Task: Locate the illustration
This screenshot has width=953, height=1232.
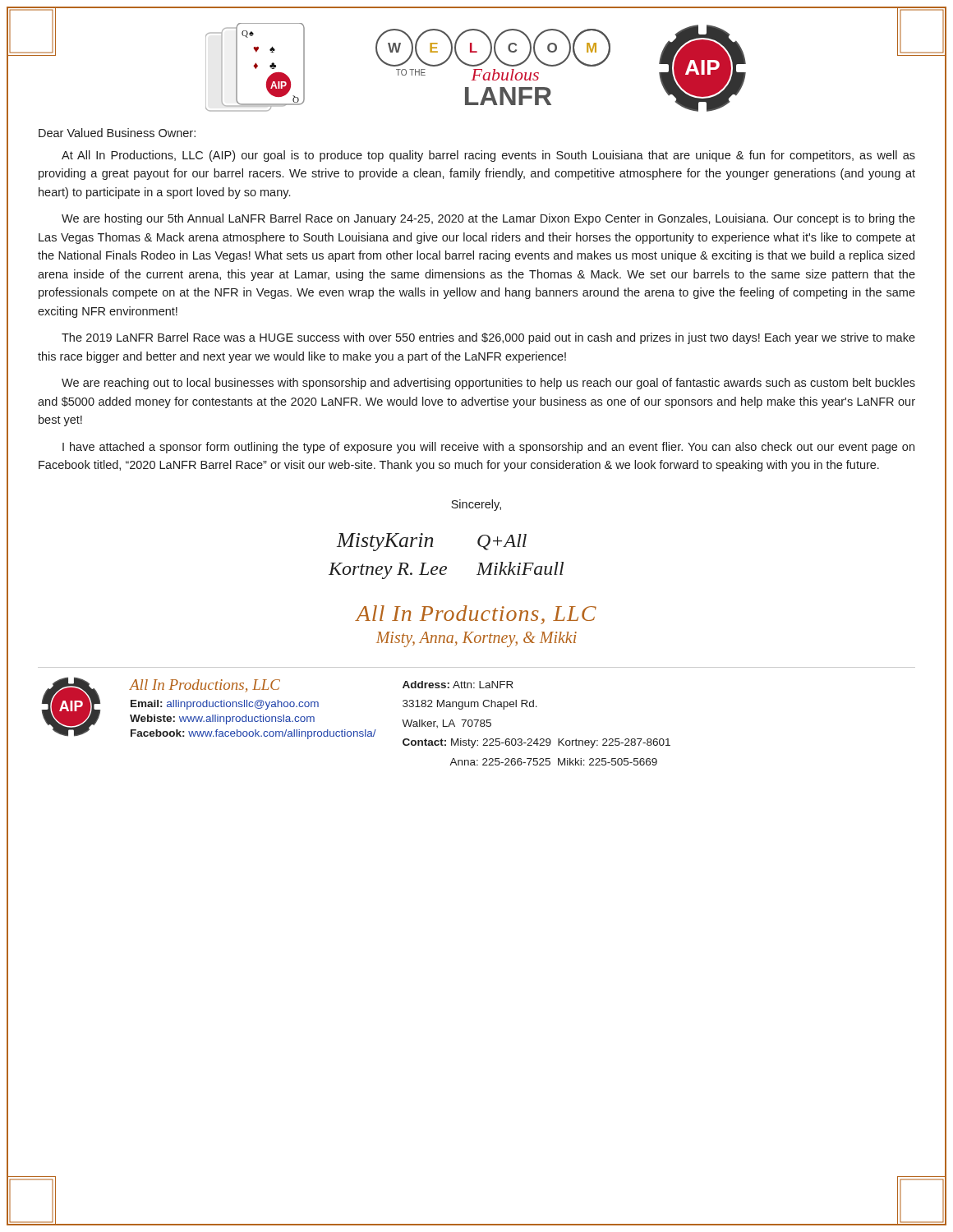Action: [476, 554]
